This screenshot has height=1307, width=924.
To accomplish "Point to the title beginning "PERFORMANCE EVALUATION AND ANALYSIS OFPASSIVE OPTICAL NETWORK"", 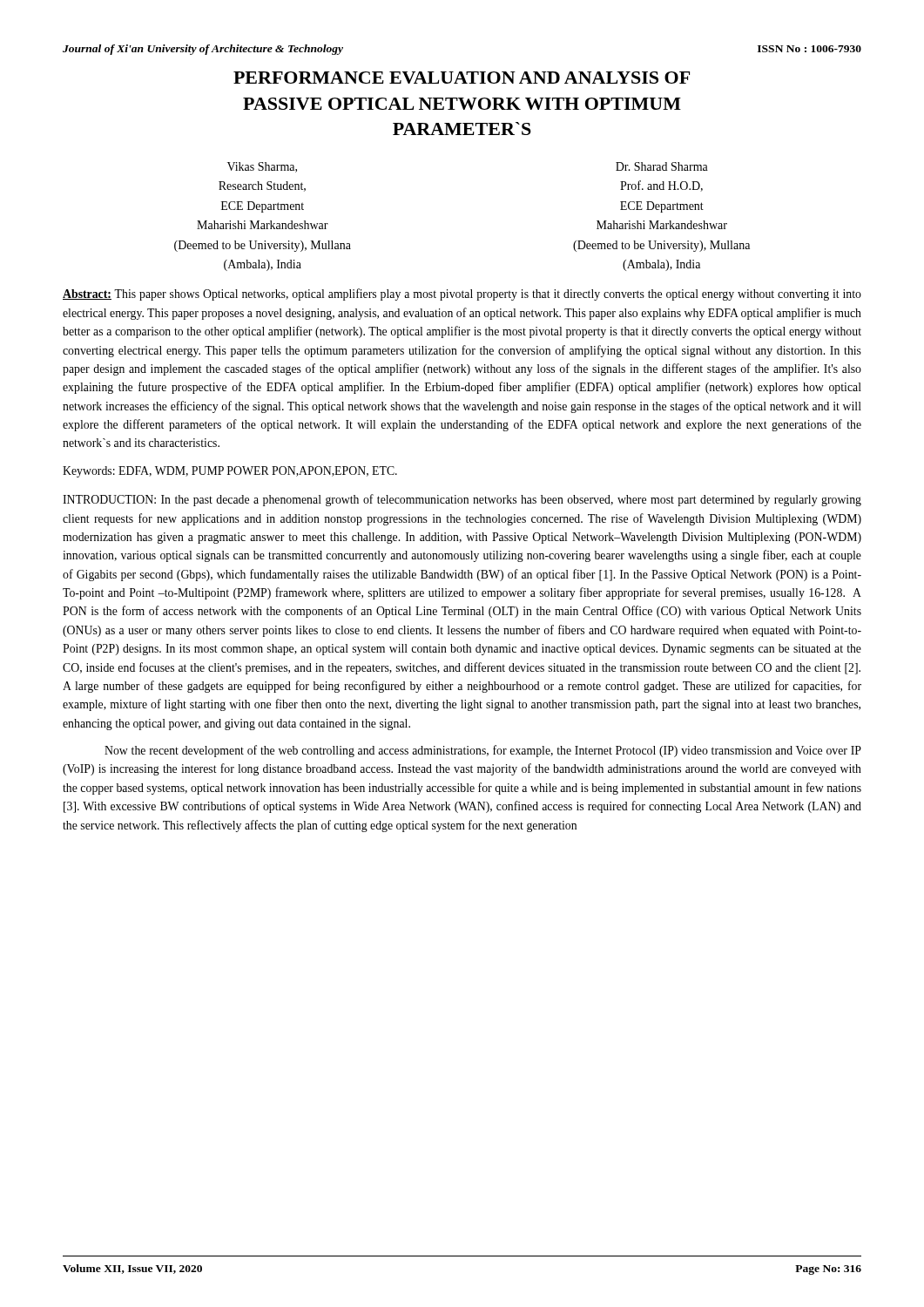I will (462, 103).
